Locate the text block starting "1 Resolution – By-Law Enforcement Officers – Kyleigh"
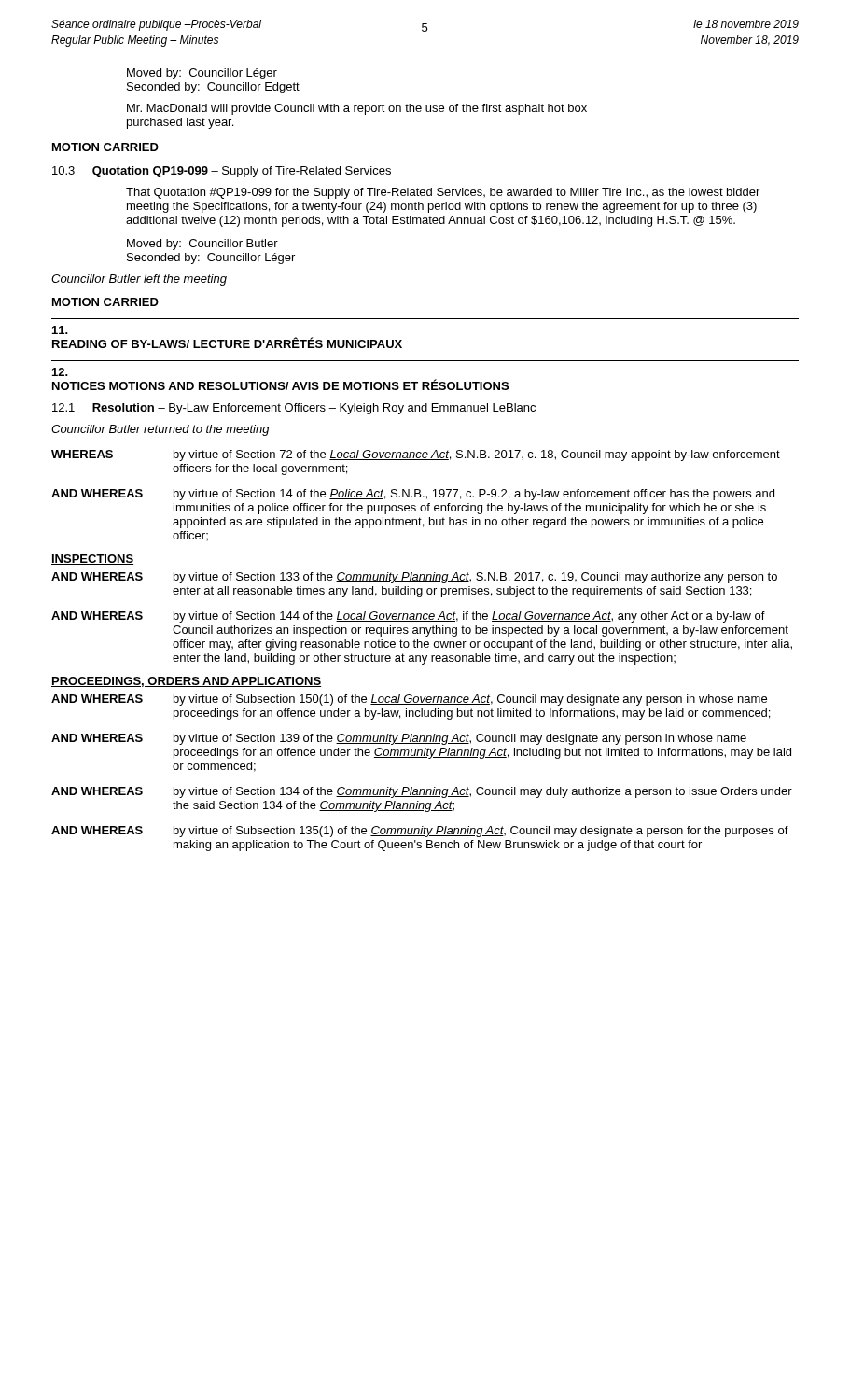This screenshot has height=1400, width=850. [294, 407]
